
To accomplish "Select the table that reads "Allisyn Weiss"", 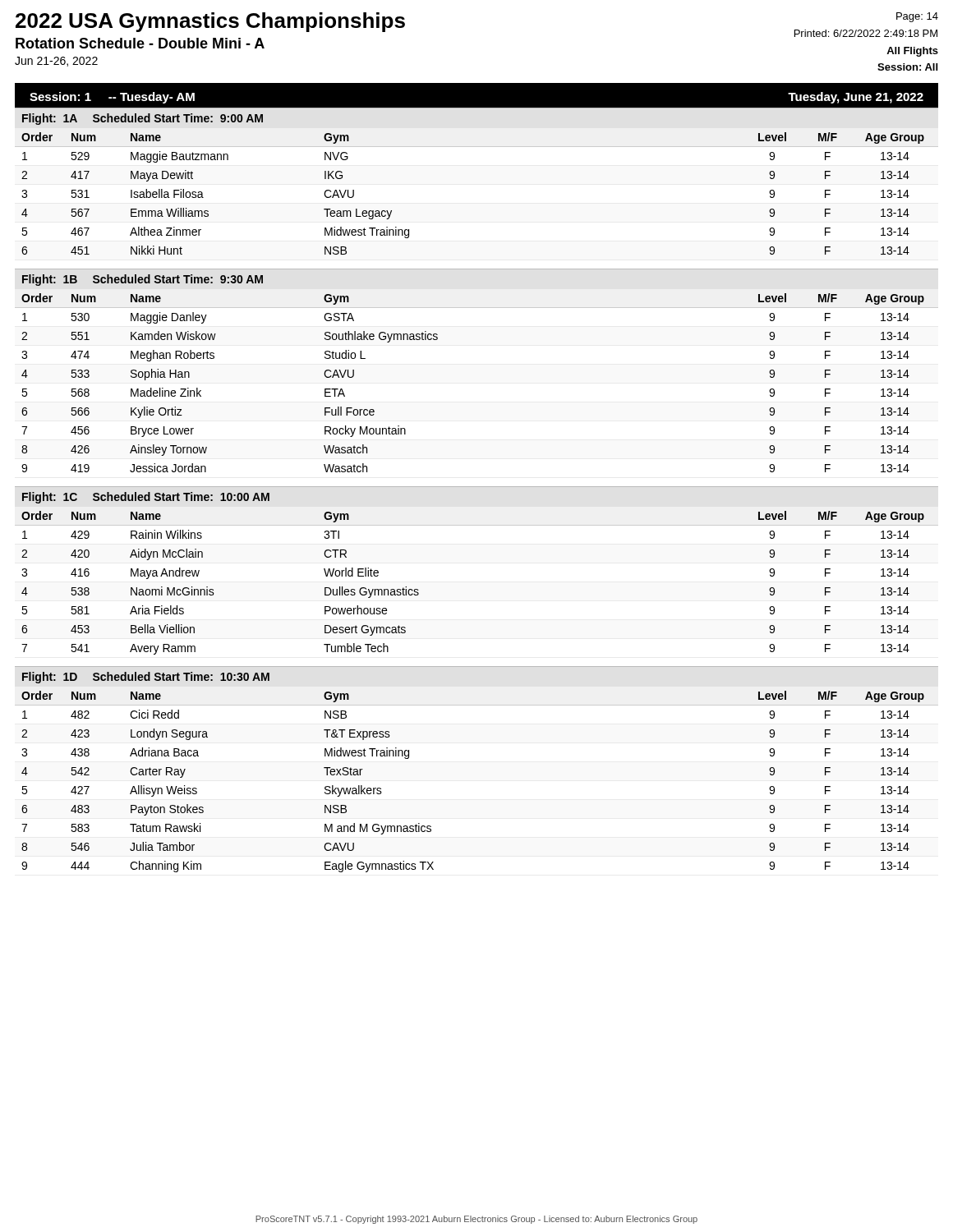I will tap(476, 771).
